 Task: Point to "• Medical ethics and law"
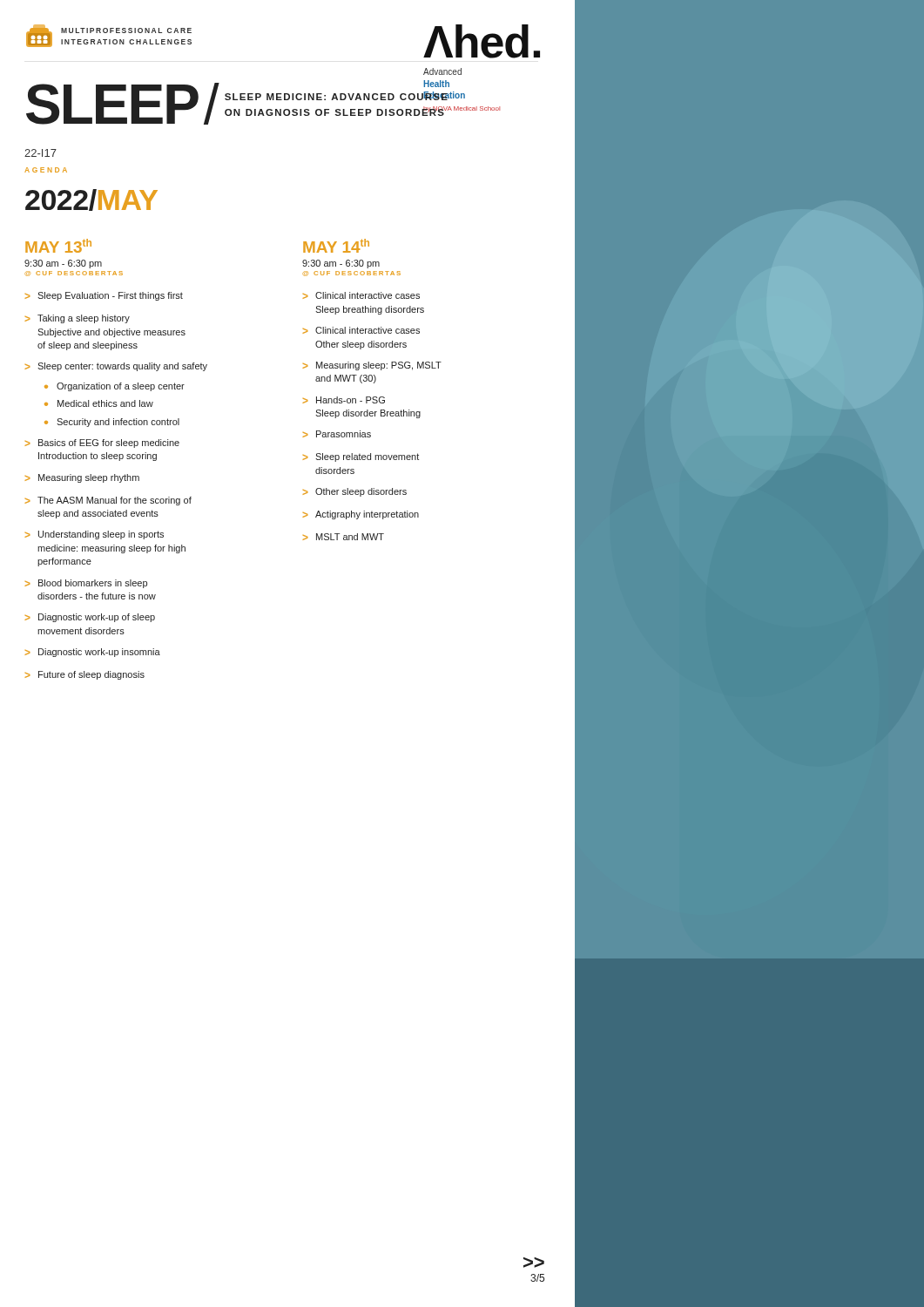click(98, 404)
